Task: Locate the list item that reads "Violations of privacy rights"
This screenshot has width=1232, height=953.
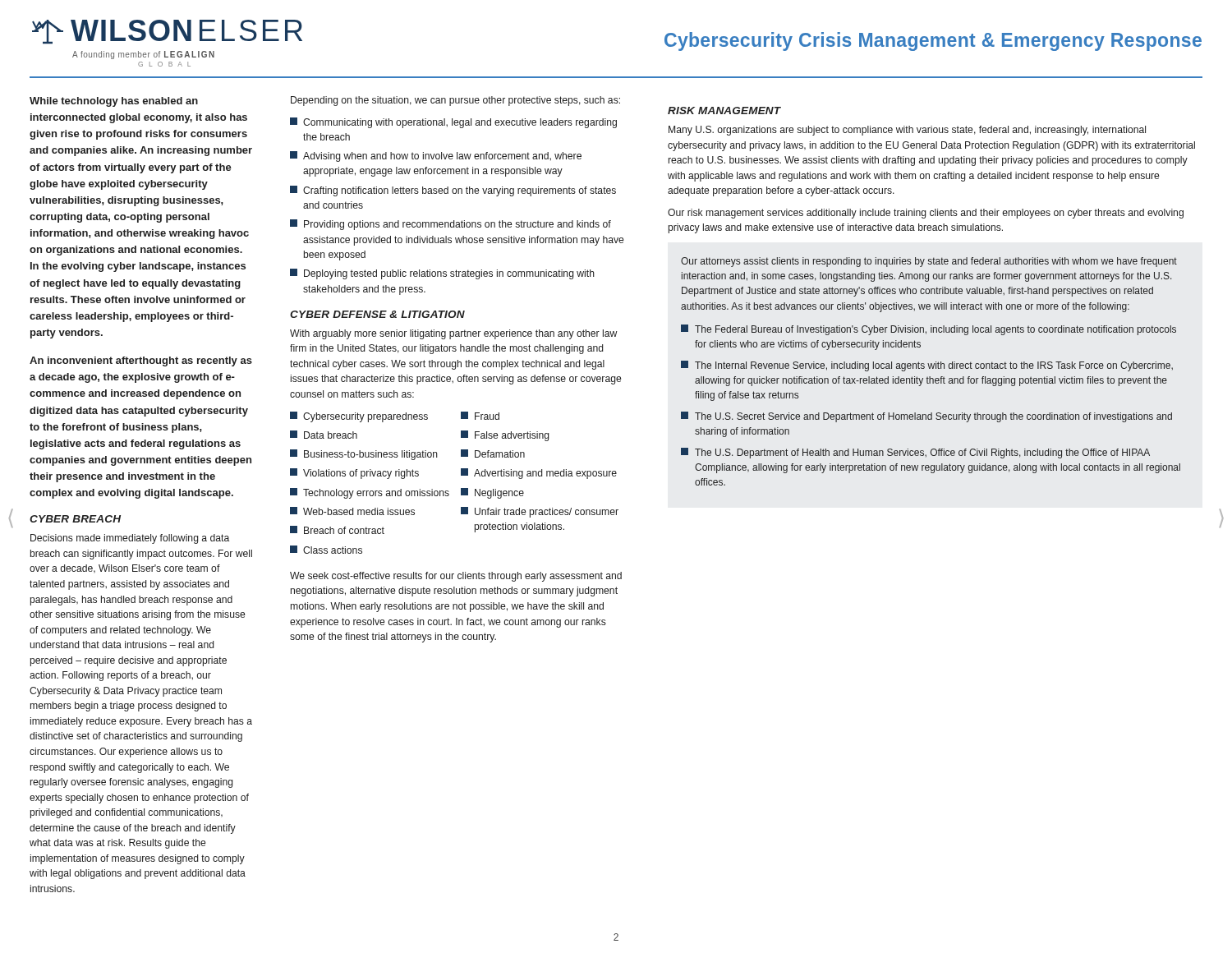Action: [x=355, y=474]
